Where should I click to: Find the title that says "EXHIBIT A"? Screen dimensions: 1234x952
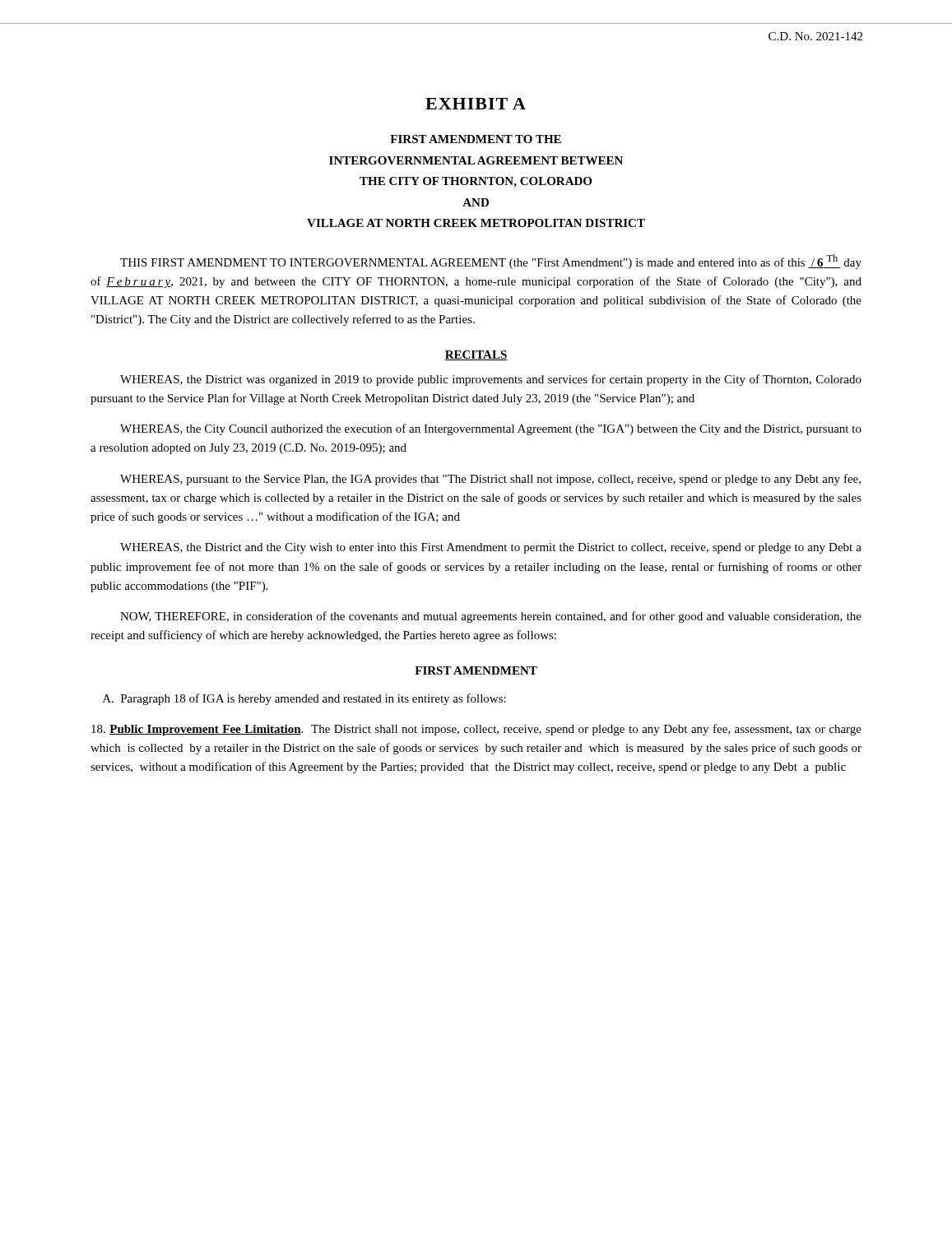[x=476, y=103]
